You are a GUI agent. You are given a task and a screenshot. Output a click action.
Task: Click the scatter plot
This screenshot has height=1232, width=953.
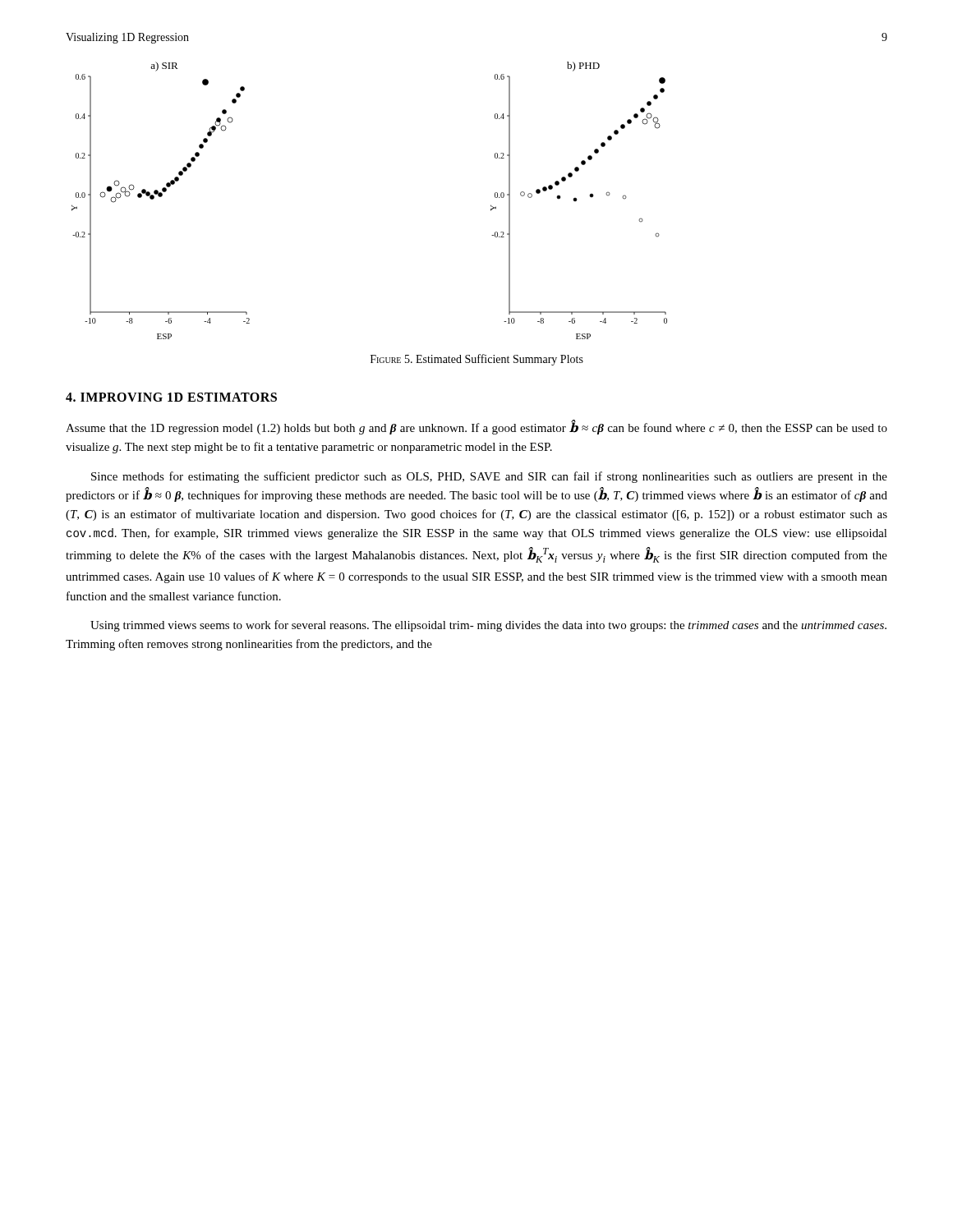[476, 204]
